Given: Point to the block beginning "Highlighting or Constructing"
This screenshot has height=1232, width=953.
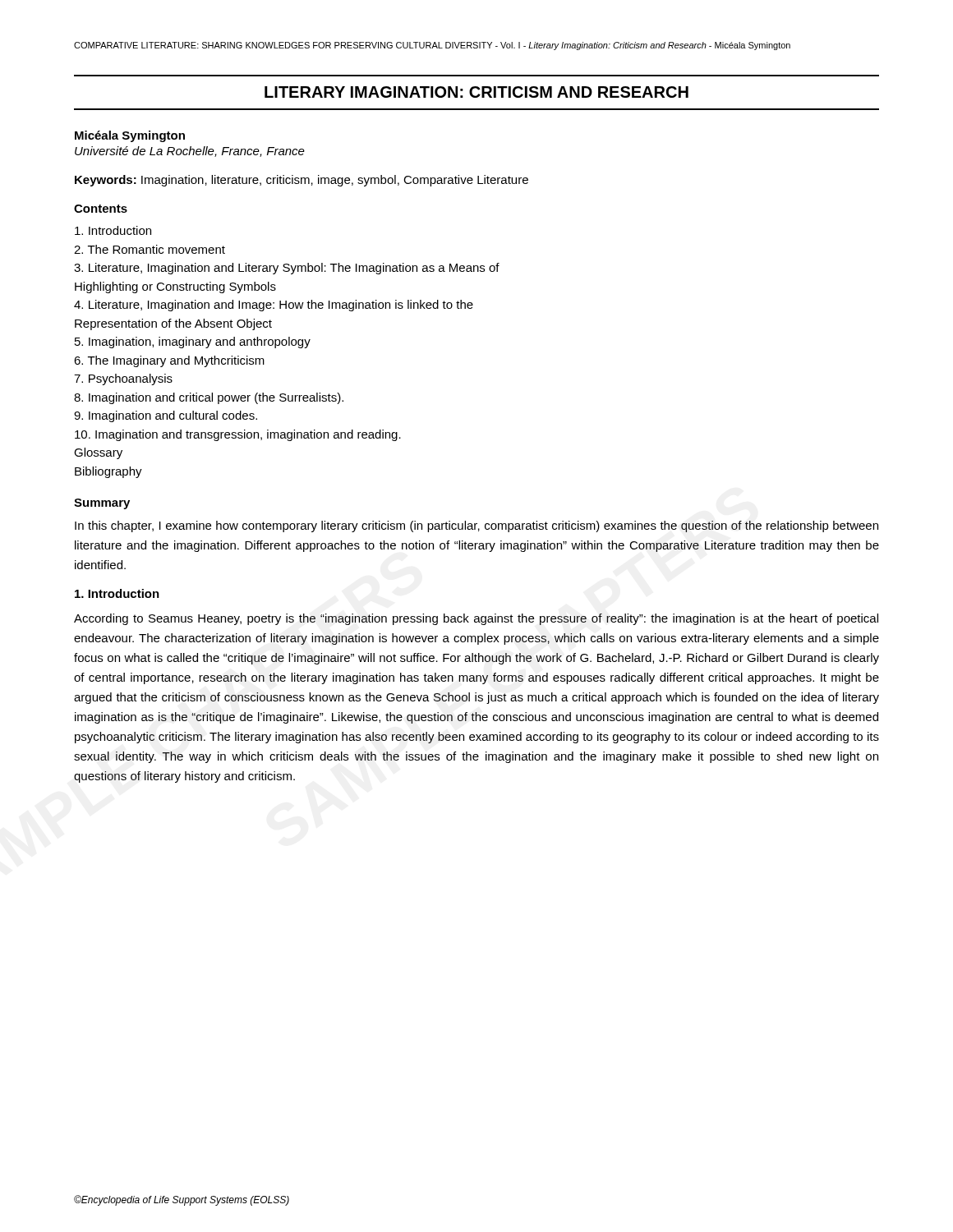Looking at the screenshot, I should pos(175,286).
